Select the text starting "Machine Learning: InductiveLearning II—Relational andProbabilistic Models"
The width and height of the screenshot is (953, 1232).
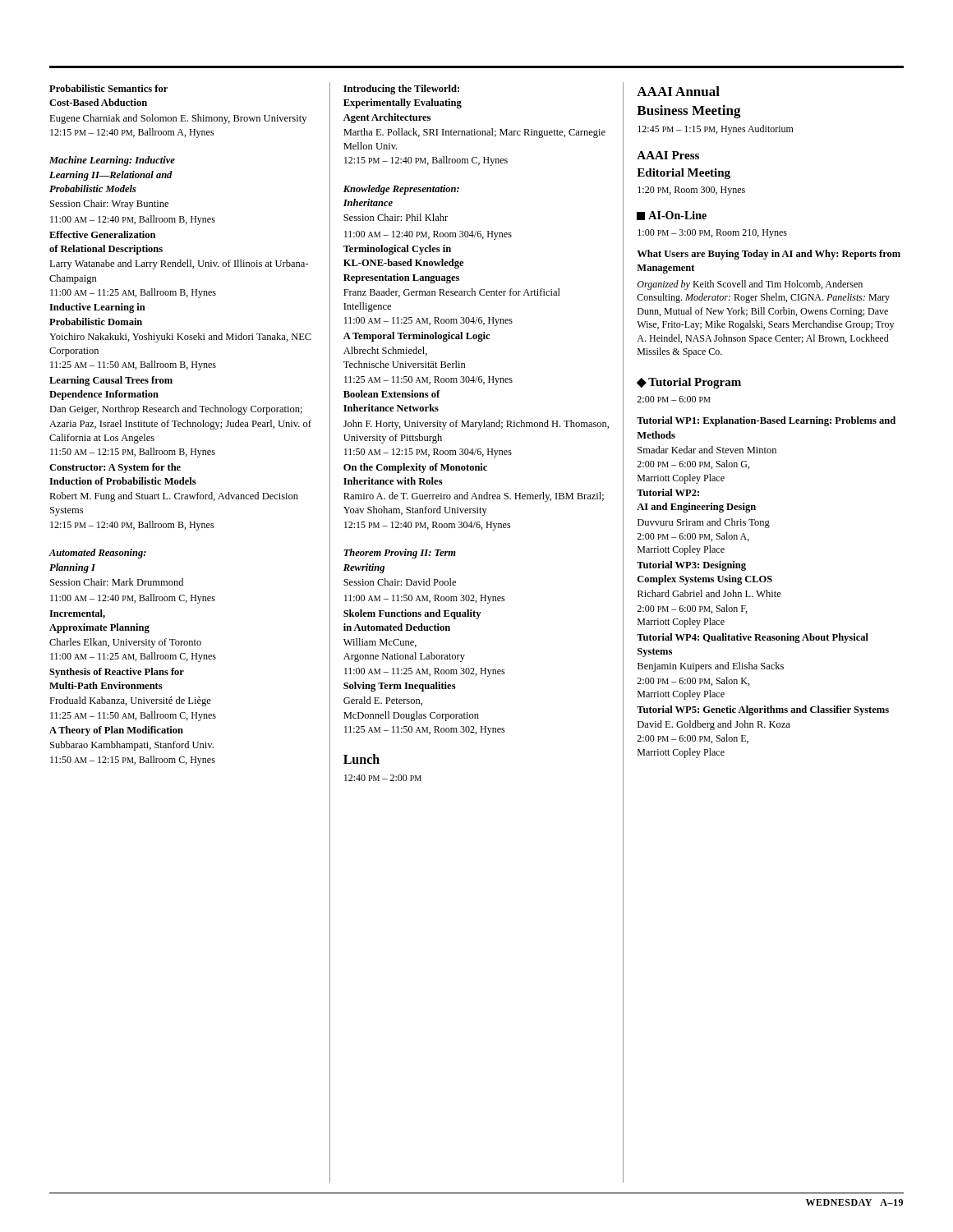[x=112, y=161]
